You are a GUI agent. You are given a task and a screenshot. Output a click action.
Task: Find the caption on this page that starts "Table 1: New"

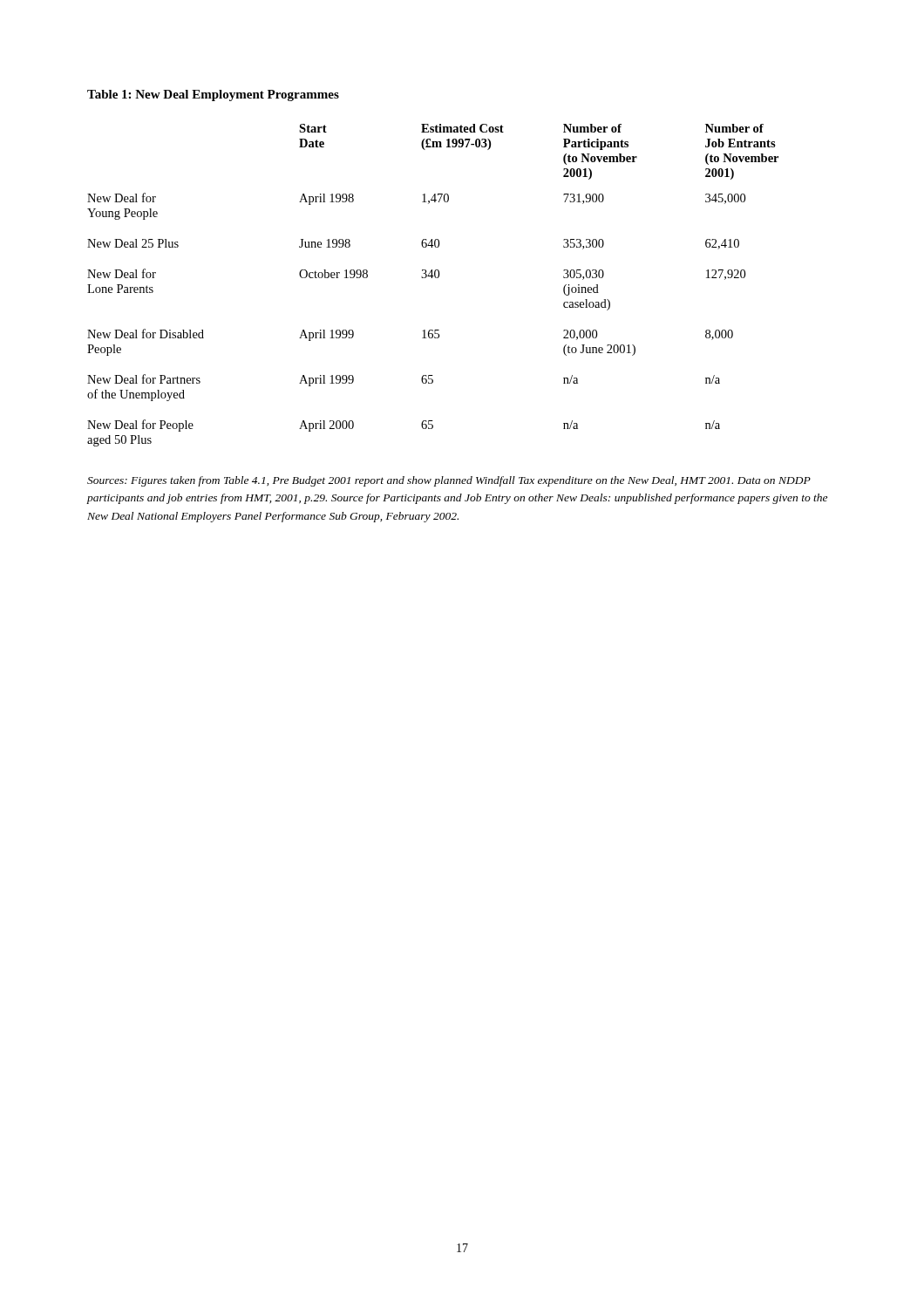pyautogui.click(x=213, y=94)
